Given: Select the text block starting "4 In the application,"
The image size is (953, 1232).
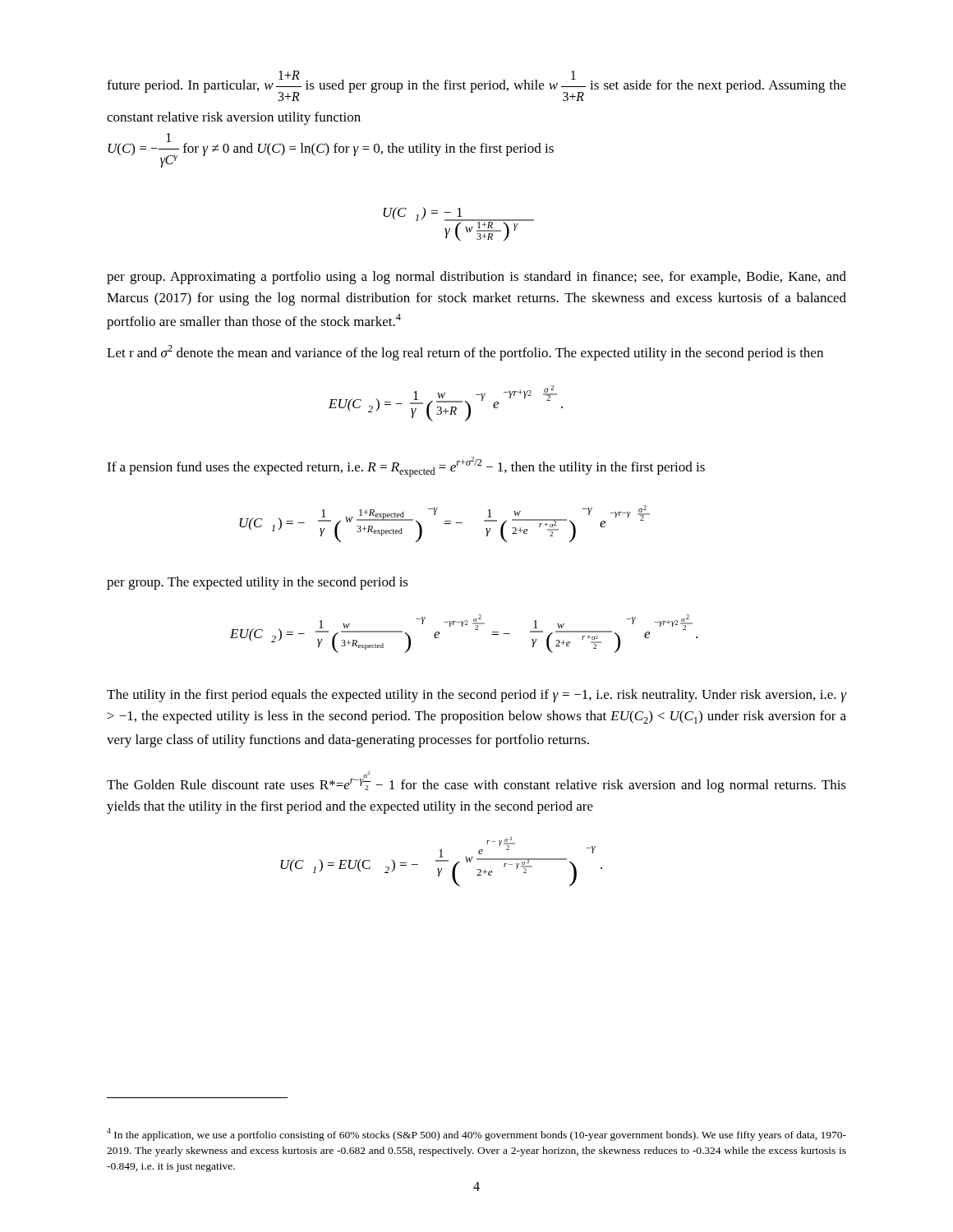Looking at the screenshot, I should point(476,1149).
